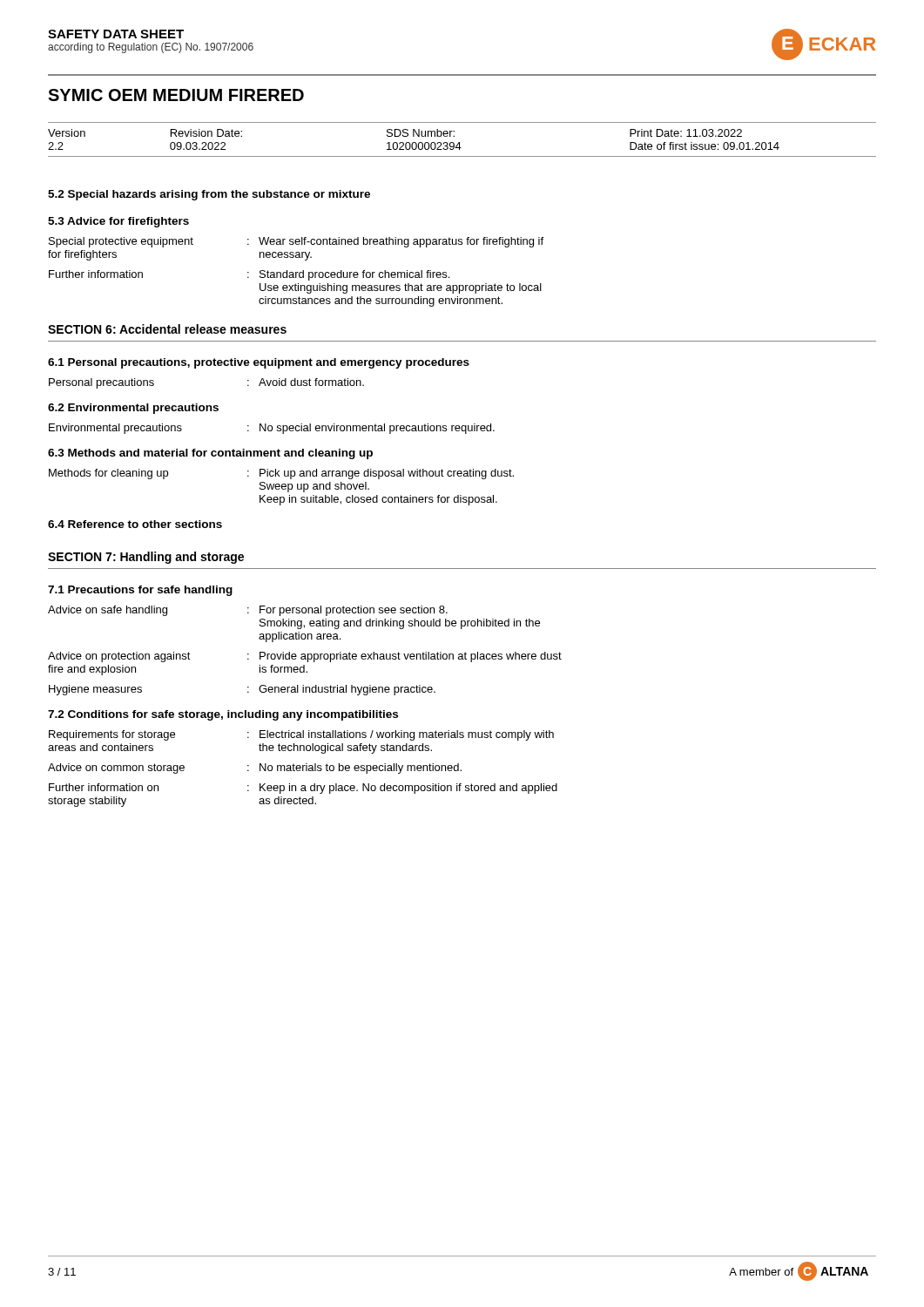924x1307 pixels.
Task: Select the region starting "7.2 Conditions for safe storage, including any"
Action: [x=223, y=714]
